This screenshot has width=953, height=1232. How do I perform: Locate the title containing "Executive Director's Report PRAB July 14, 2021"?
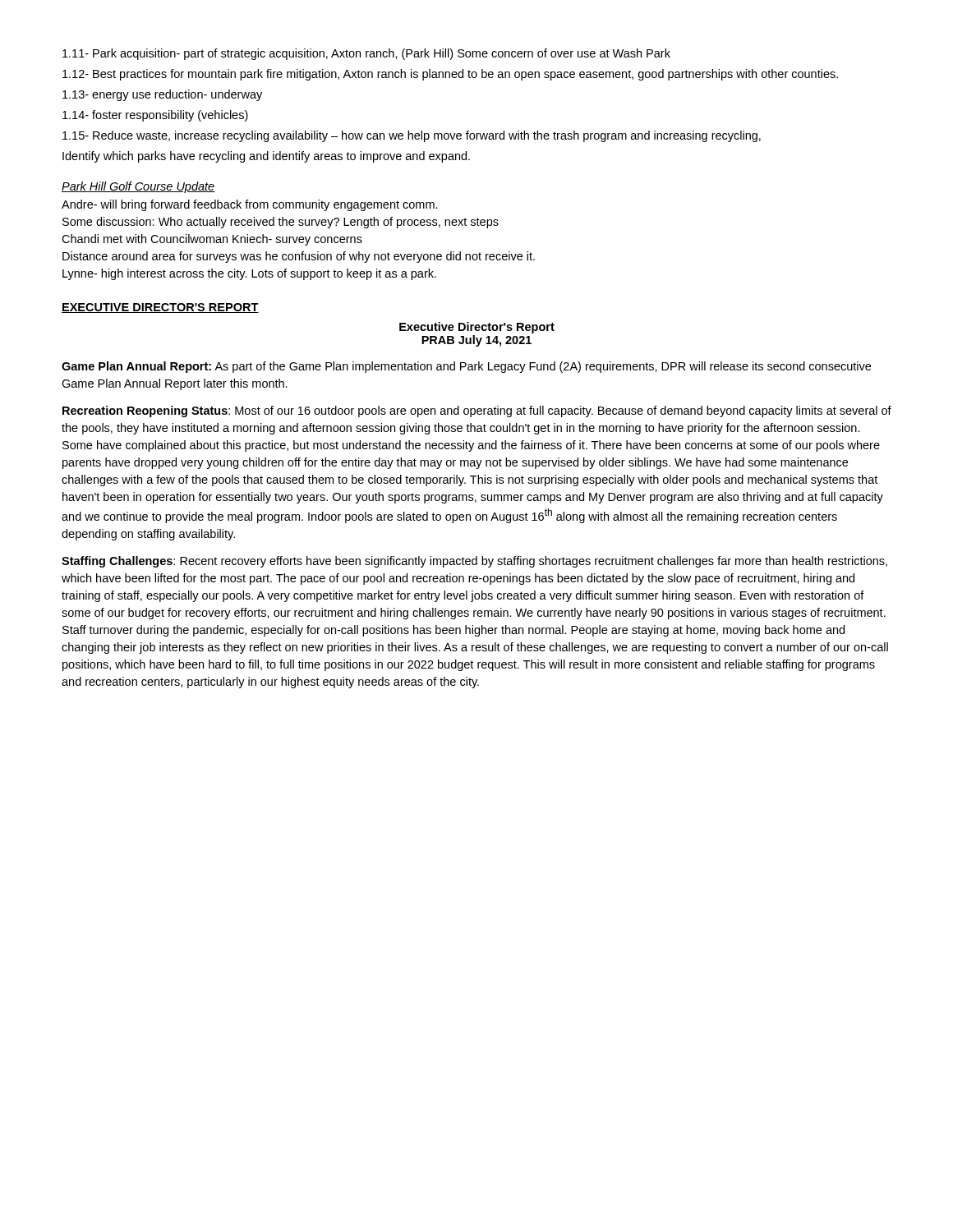click(476, 334)
